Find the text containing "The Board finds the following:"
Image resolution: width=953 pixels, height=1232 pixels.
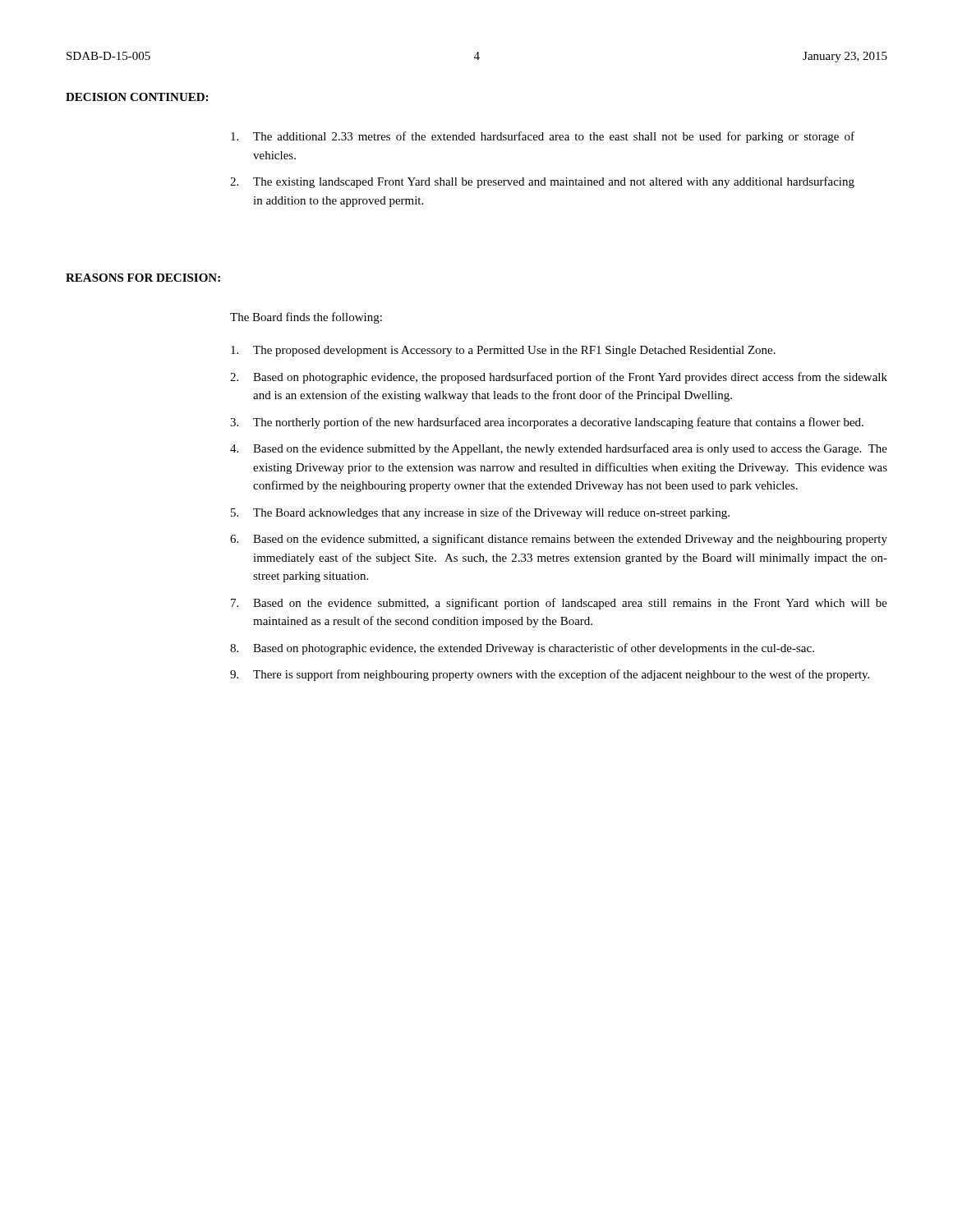306,317
